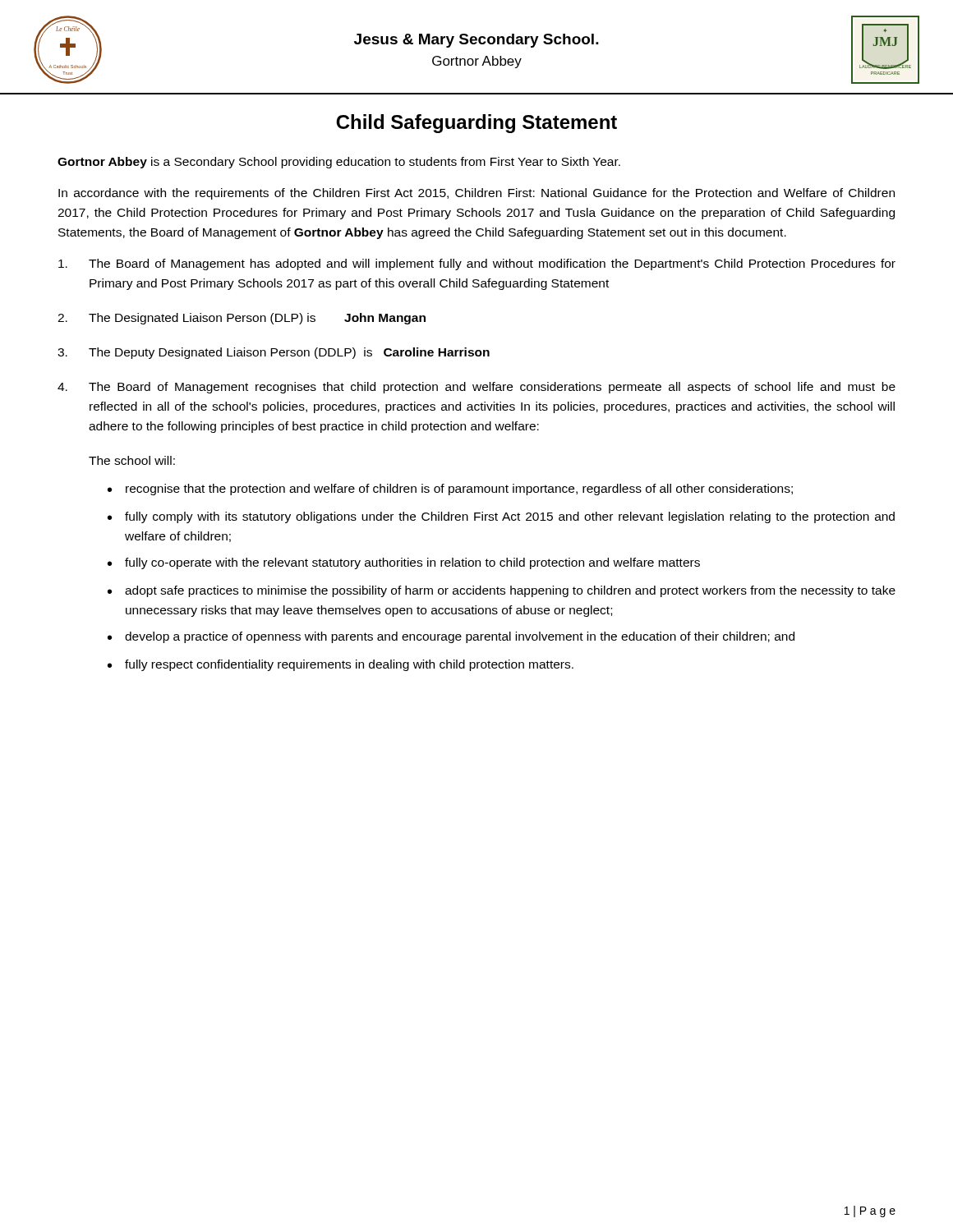The image size is (953, 1232).
Task: Find the block on this page that starts "In accordance with the requirements of the"
Action: [476, 212]
